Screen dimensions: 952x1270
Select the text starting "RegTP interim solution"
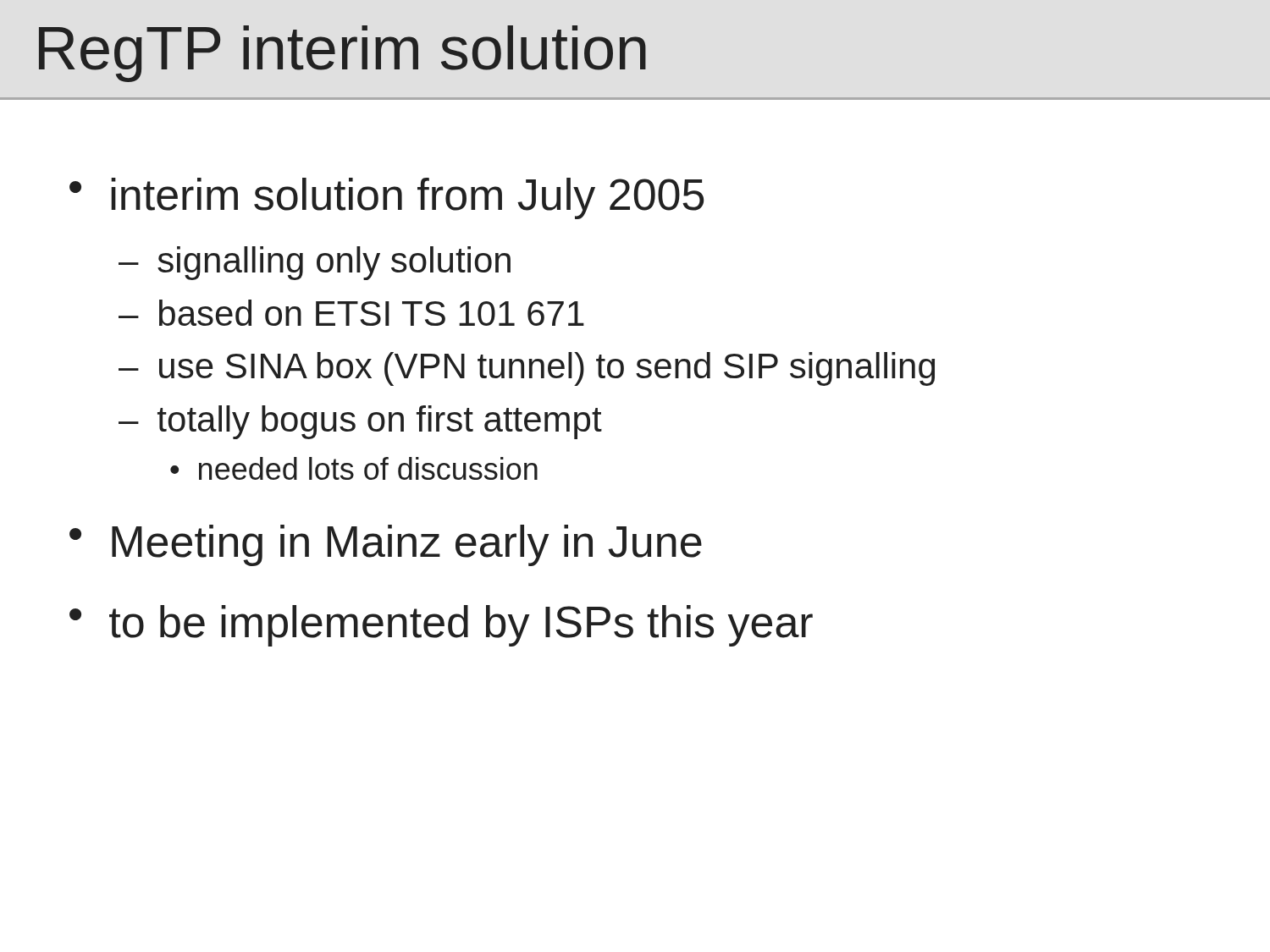click(342, 48)
